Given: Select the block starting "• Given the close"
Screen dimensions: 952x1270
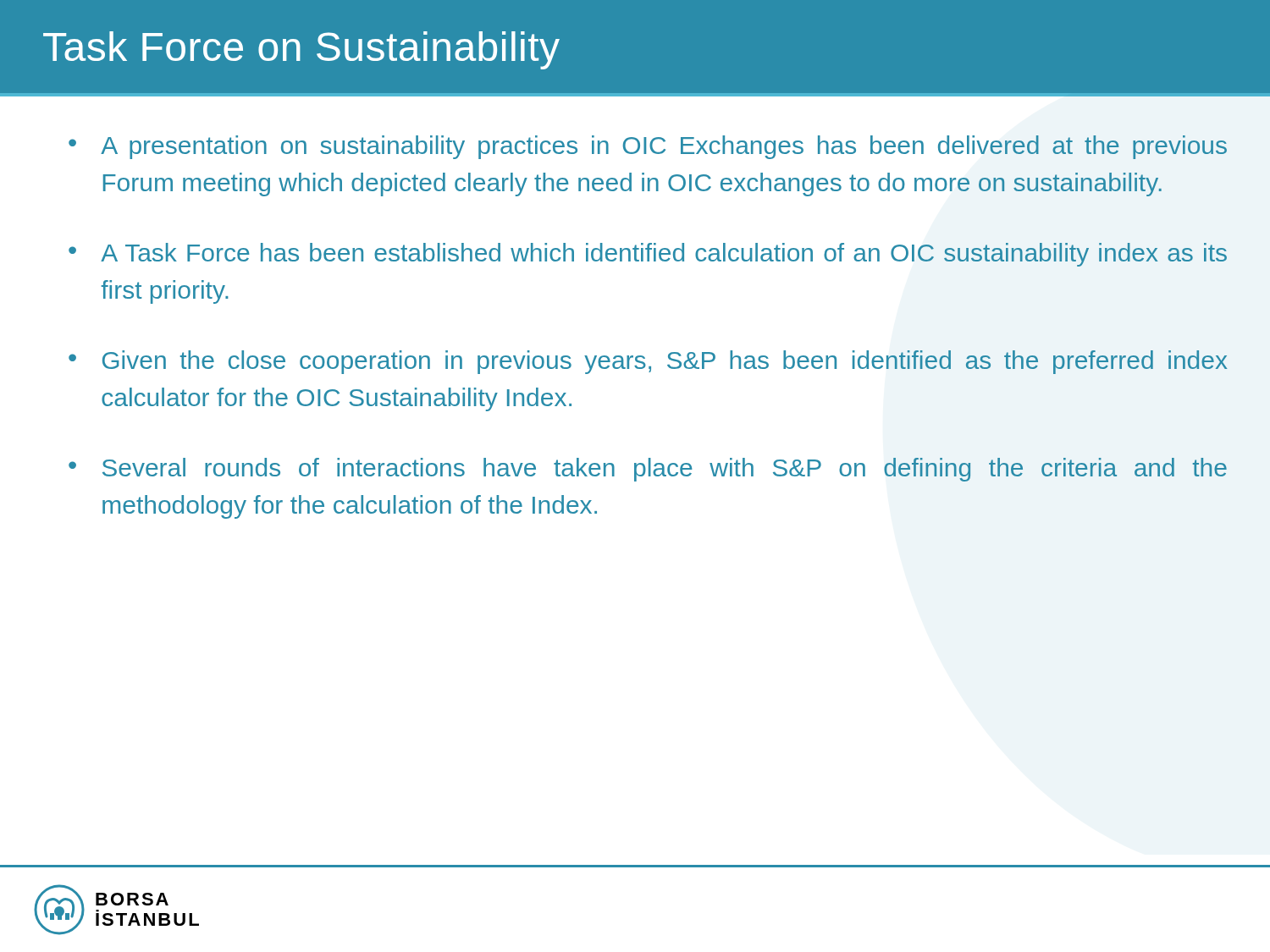Looking at the screenshot, I should [648, 379].
